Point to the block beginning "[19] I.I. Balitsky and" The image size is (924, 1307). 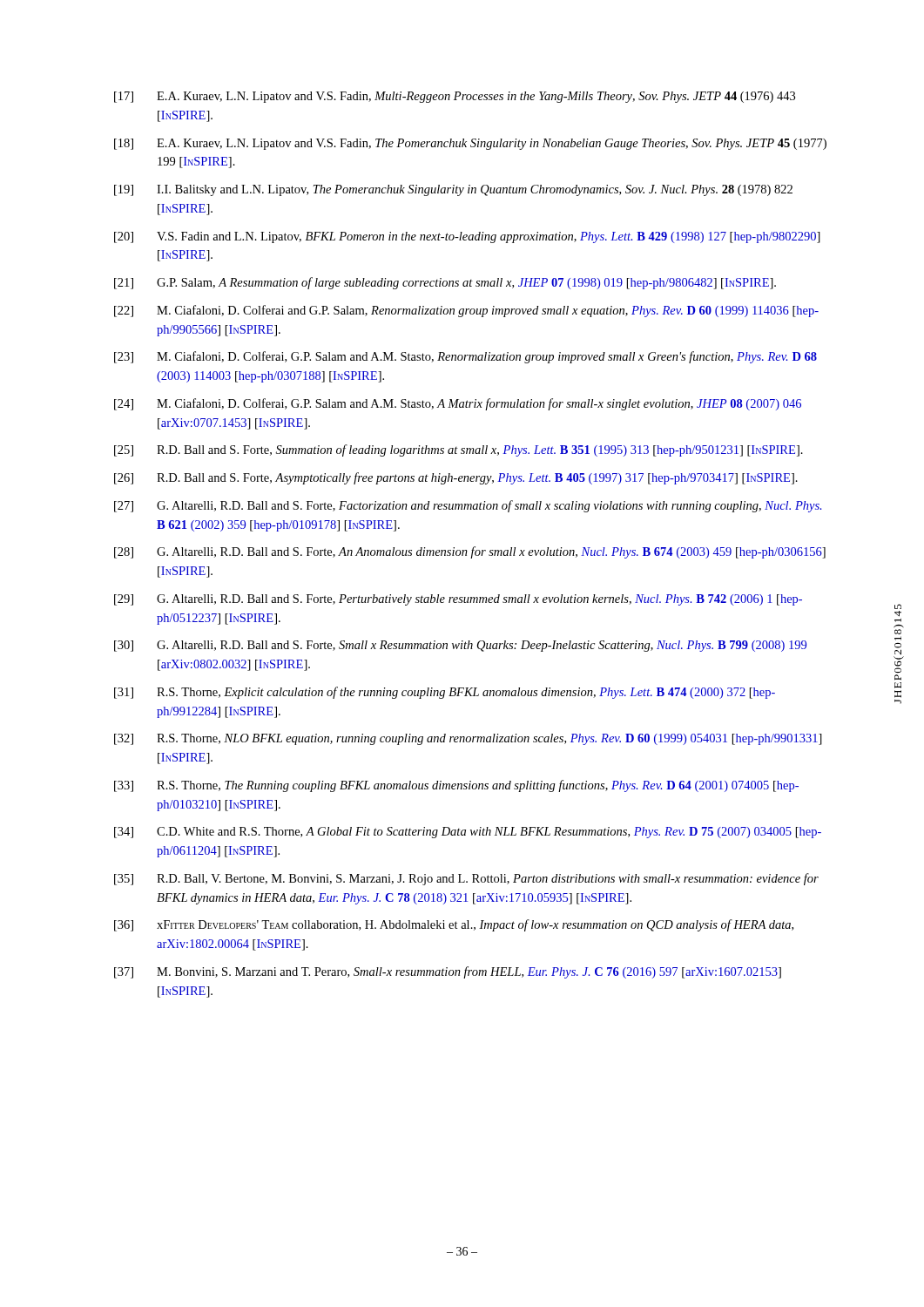pyautogui.click(x=471, y=199)
